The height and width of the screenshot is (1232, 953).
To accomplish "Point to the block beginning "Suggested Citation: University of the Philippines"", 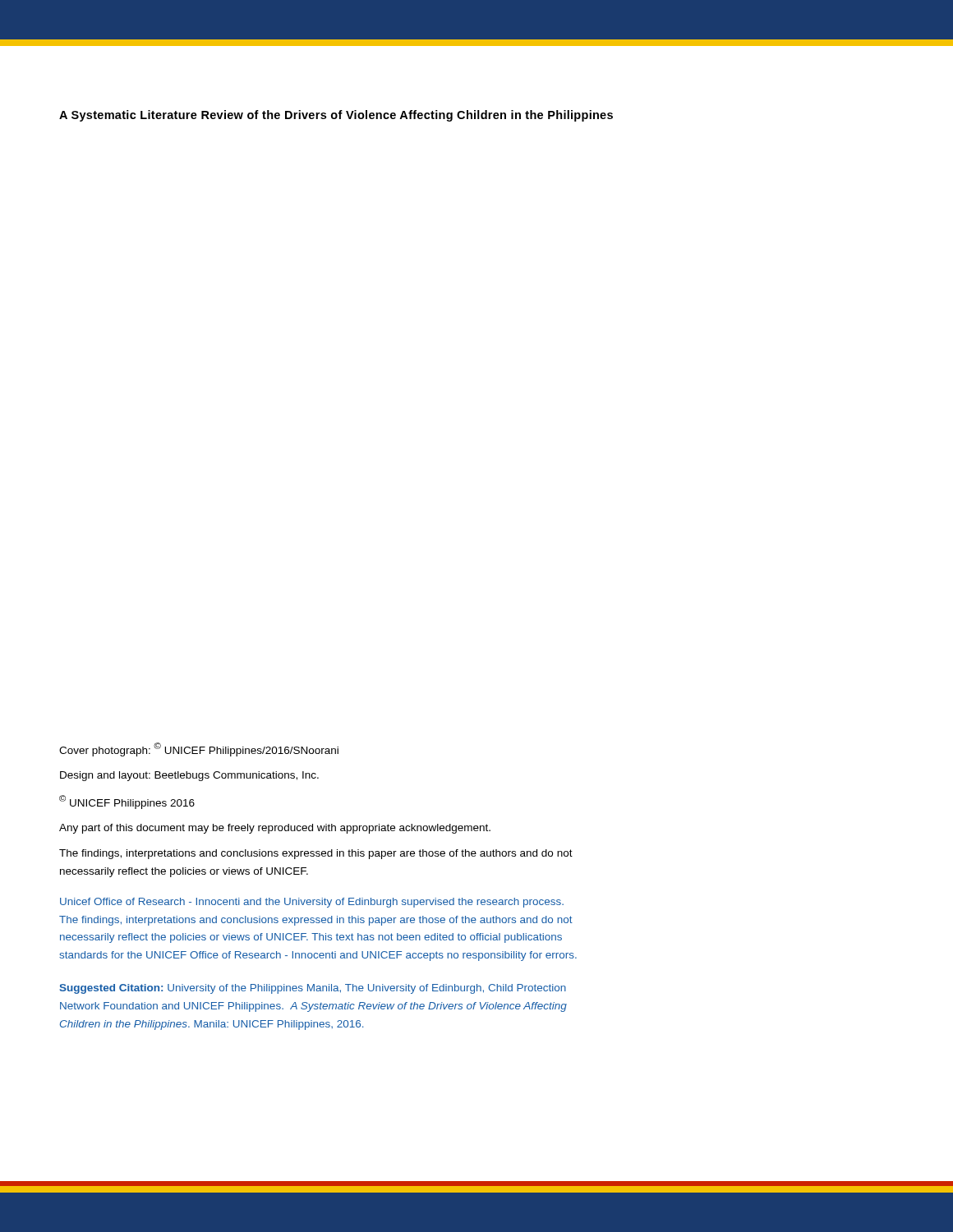I will pos(313,1006).
